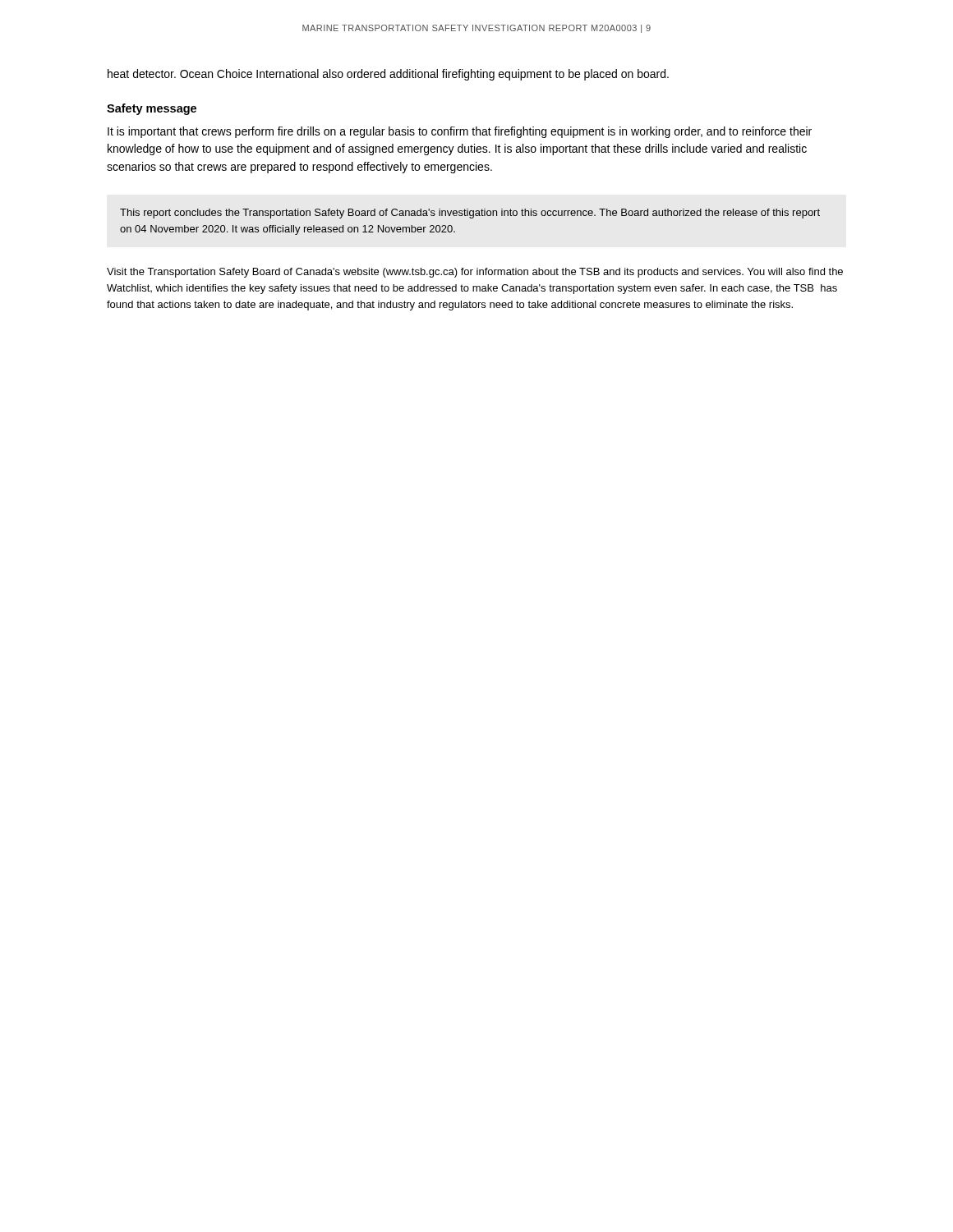This screenshot has height=1232, width=953.
Task: Locate the block starting "Safety message"
Action: click(x=152, y=108)
